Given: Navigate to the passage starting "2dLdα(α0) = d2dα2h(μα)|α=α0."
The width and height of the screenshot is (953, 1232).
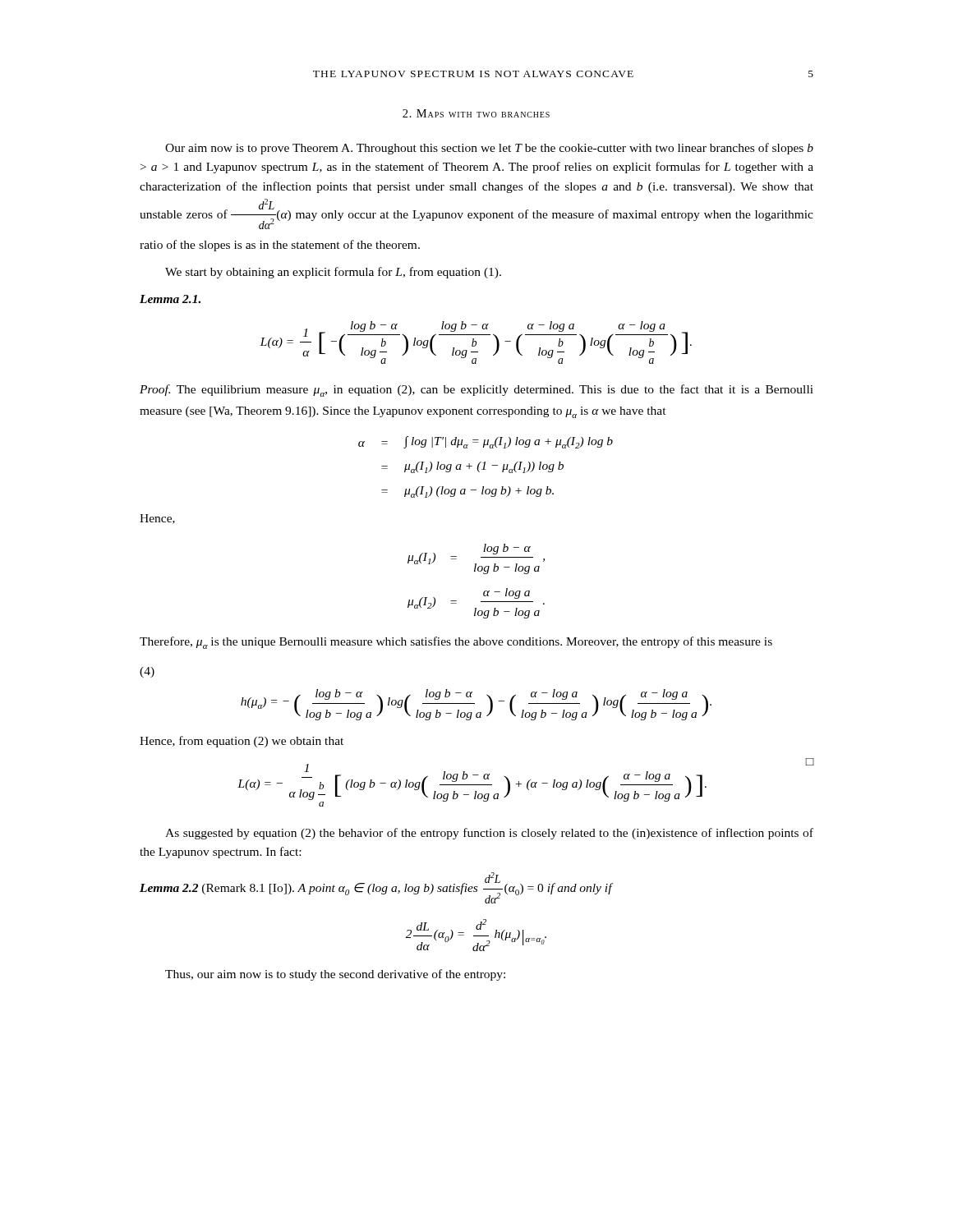Looking at the screenshot, I should tap(476, 936).
